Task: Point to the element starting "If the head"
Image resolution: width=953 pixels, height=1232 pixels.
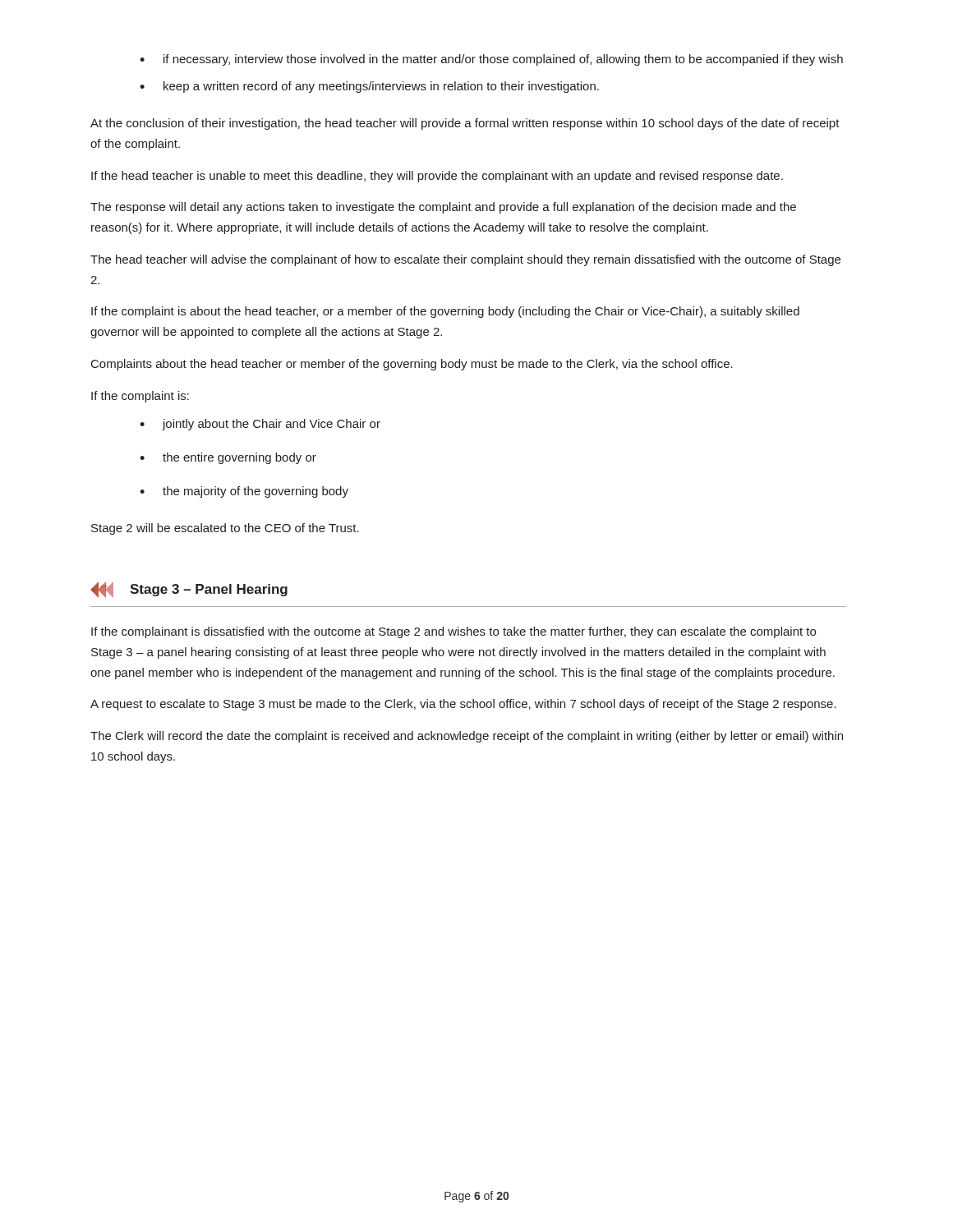Action: pyautogui.click(x=437, y=175)
